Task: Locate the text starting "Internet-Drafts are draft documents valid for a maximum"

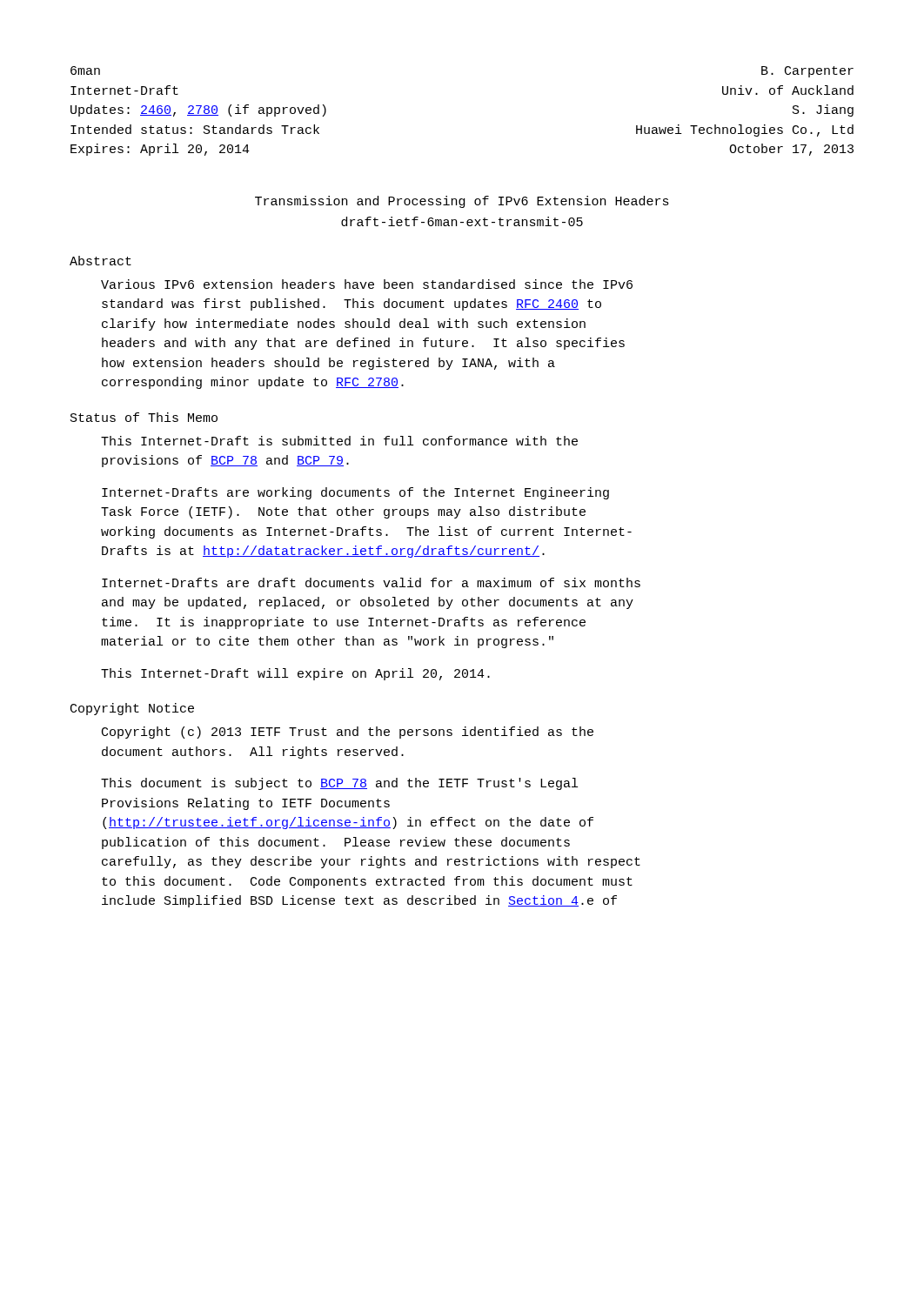Action: (371, 613)
